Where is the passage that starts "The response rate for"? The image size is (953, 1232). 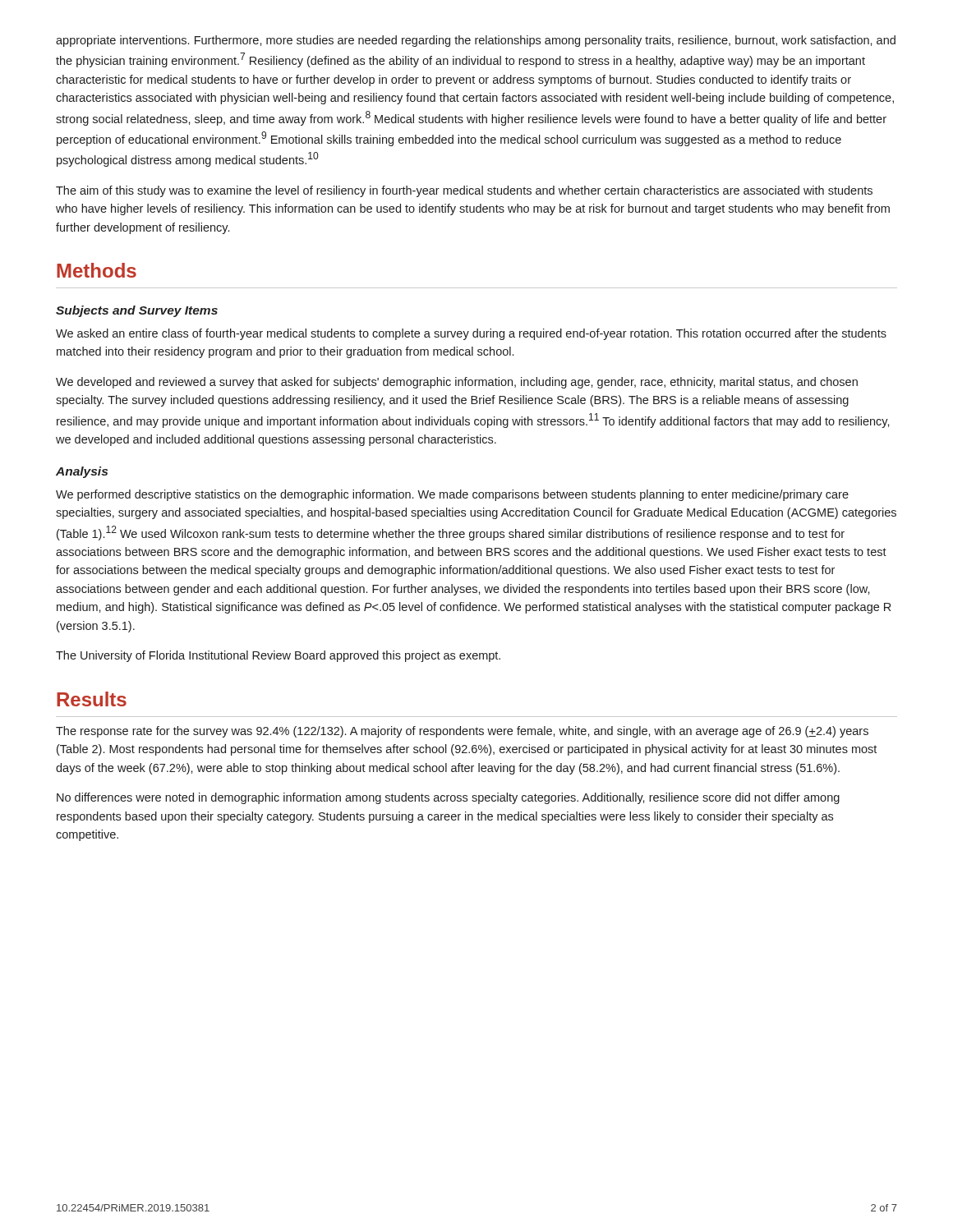(476, 749)
